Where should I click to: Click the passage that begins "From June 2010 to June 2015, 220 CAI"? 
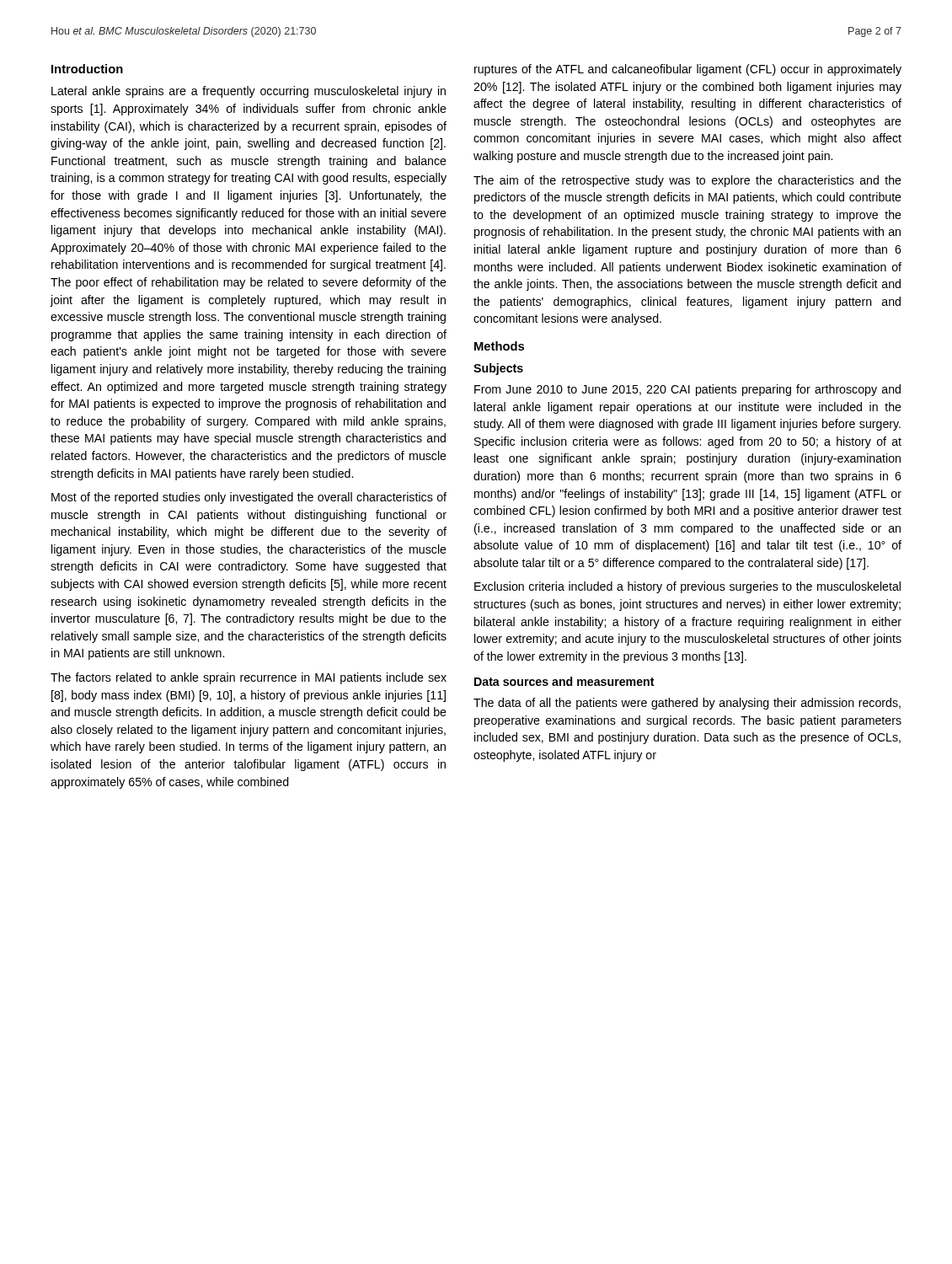coord(687,476)
